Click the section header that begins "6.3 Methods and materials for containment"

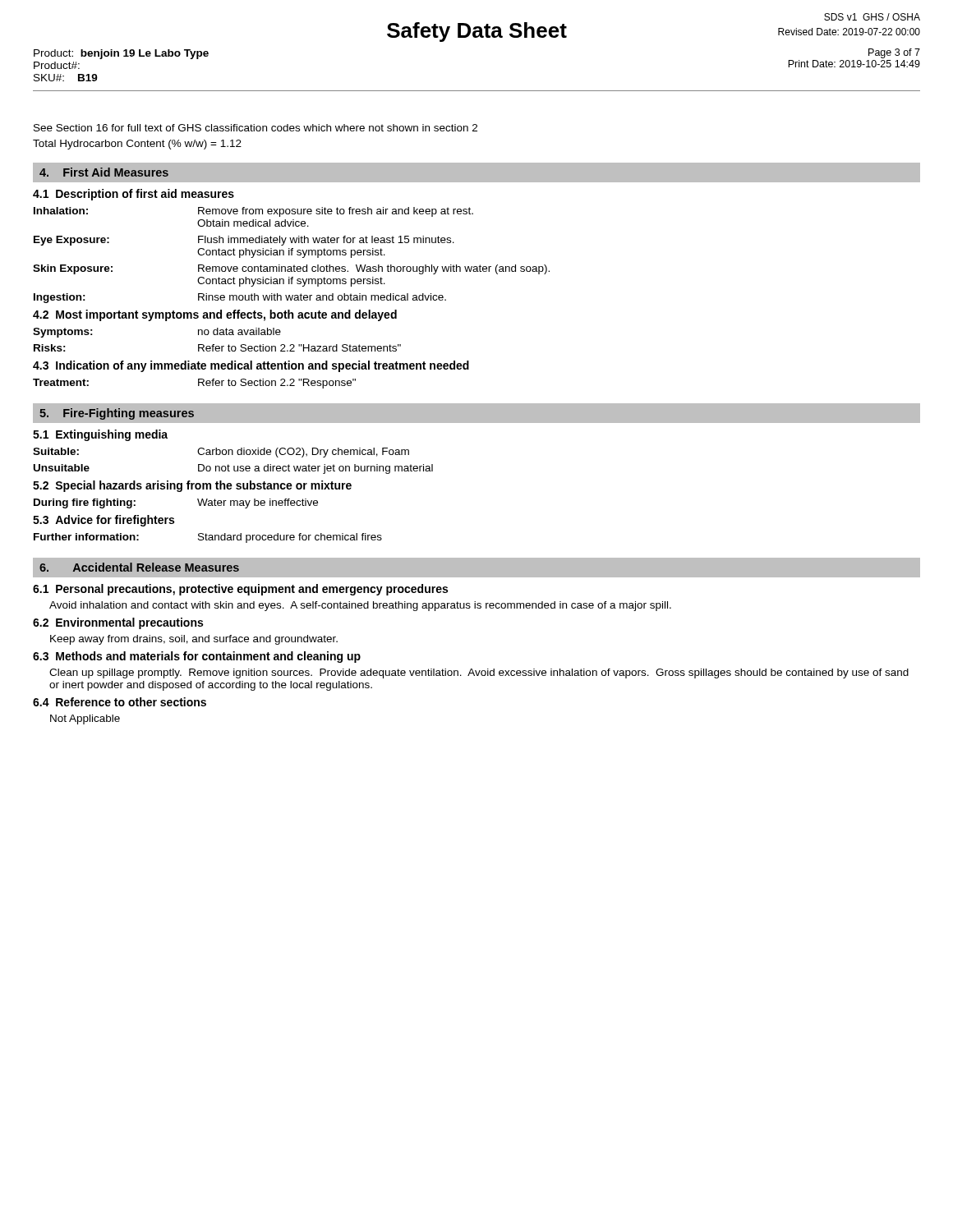[197, 656]
